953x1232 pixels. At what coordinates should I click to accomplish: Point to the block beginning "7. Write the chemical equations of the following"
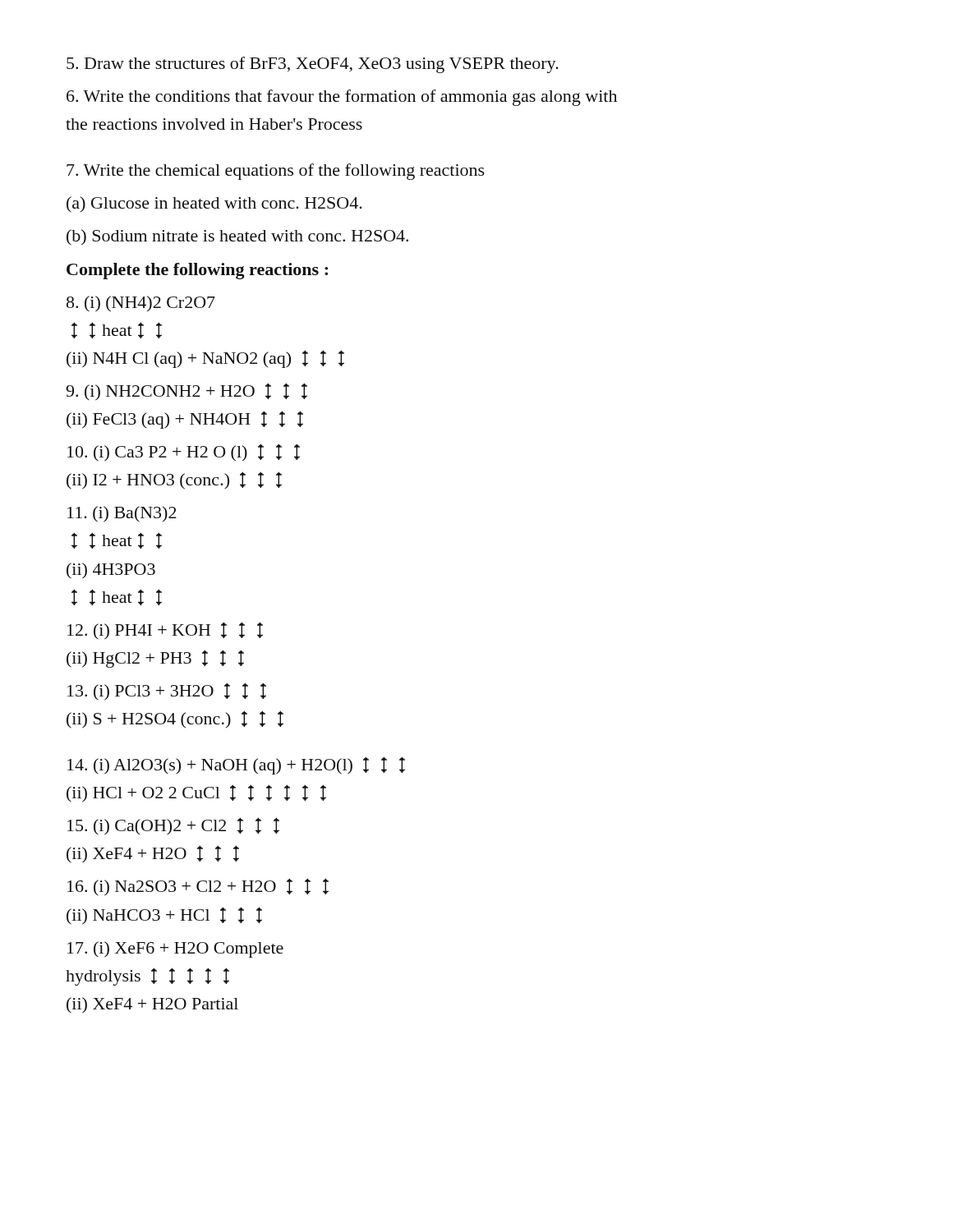pyautogui.click(x=275, y=170)
